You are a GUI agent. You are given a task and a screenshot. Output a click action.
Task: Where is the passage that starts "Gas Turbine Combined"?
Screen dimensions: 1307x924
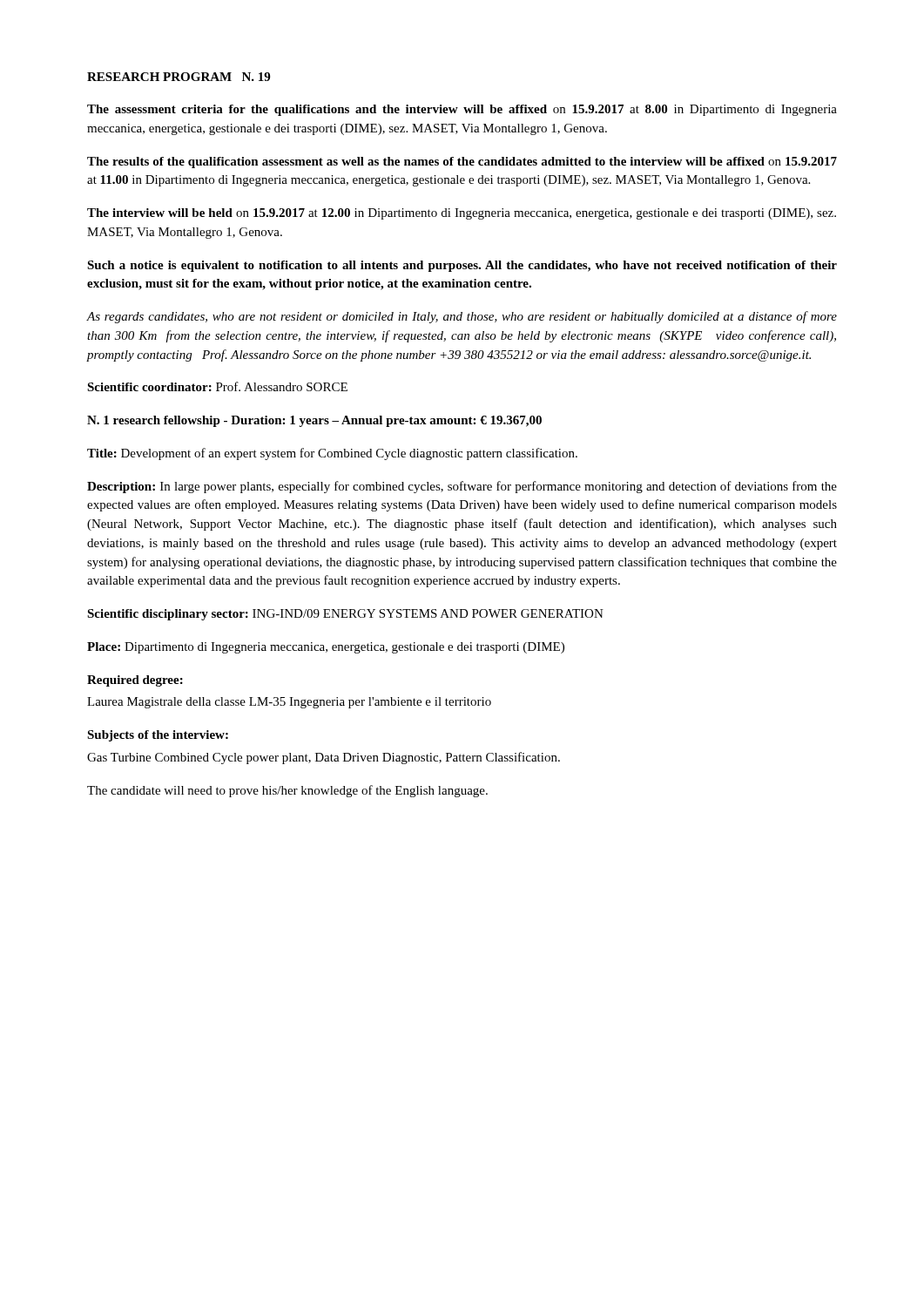pyautogui.click(x=324, y=757)
